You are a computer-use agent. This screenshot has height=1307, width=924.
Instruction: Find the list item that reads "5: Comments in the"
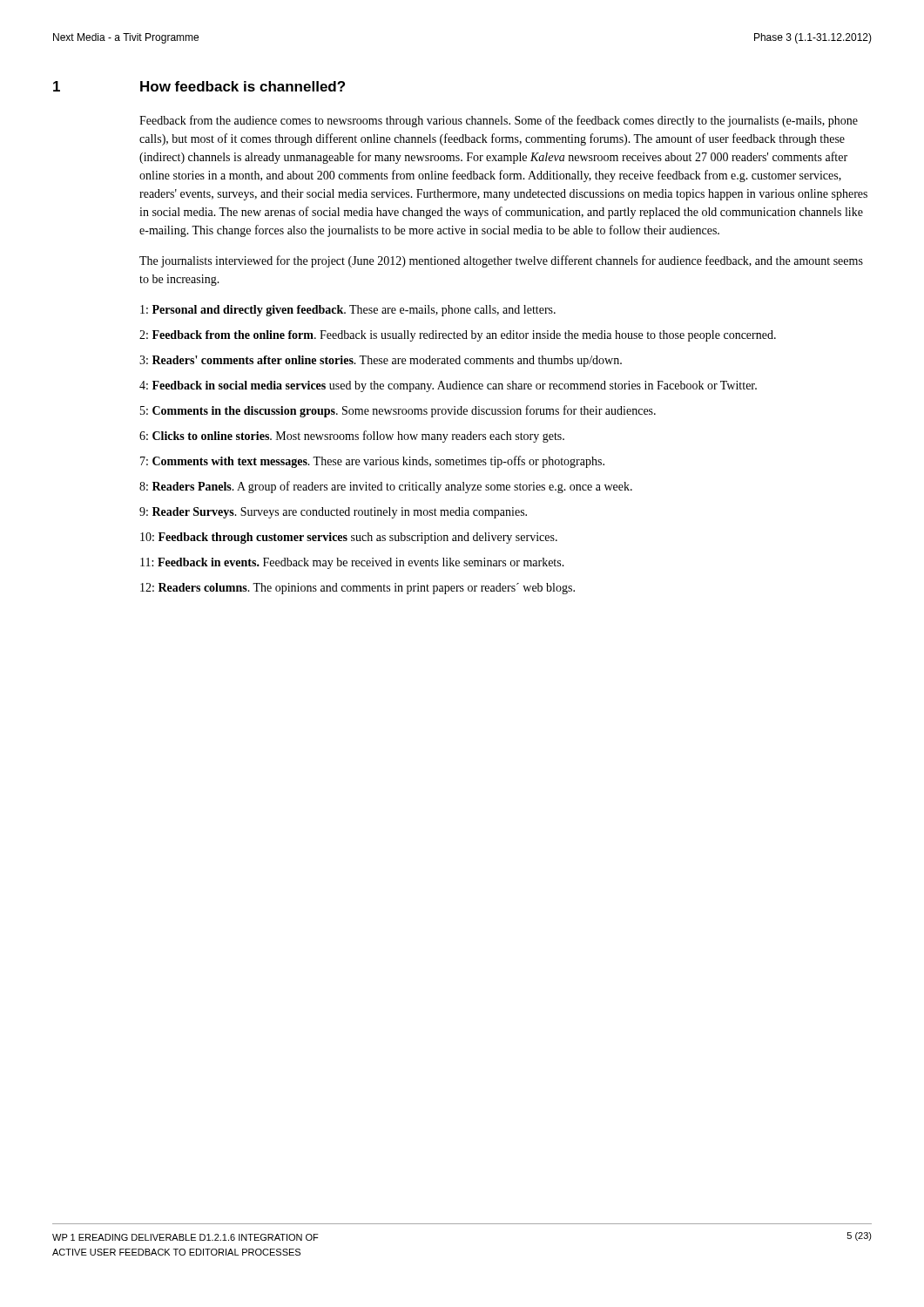click(x=398, y=411)
